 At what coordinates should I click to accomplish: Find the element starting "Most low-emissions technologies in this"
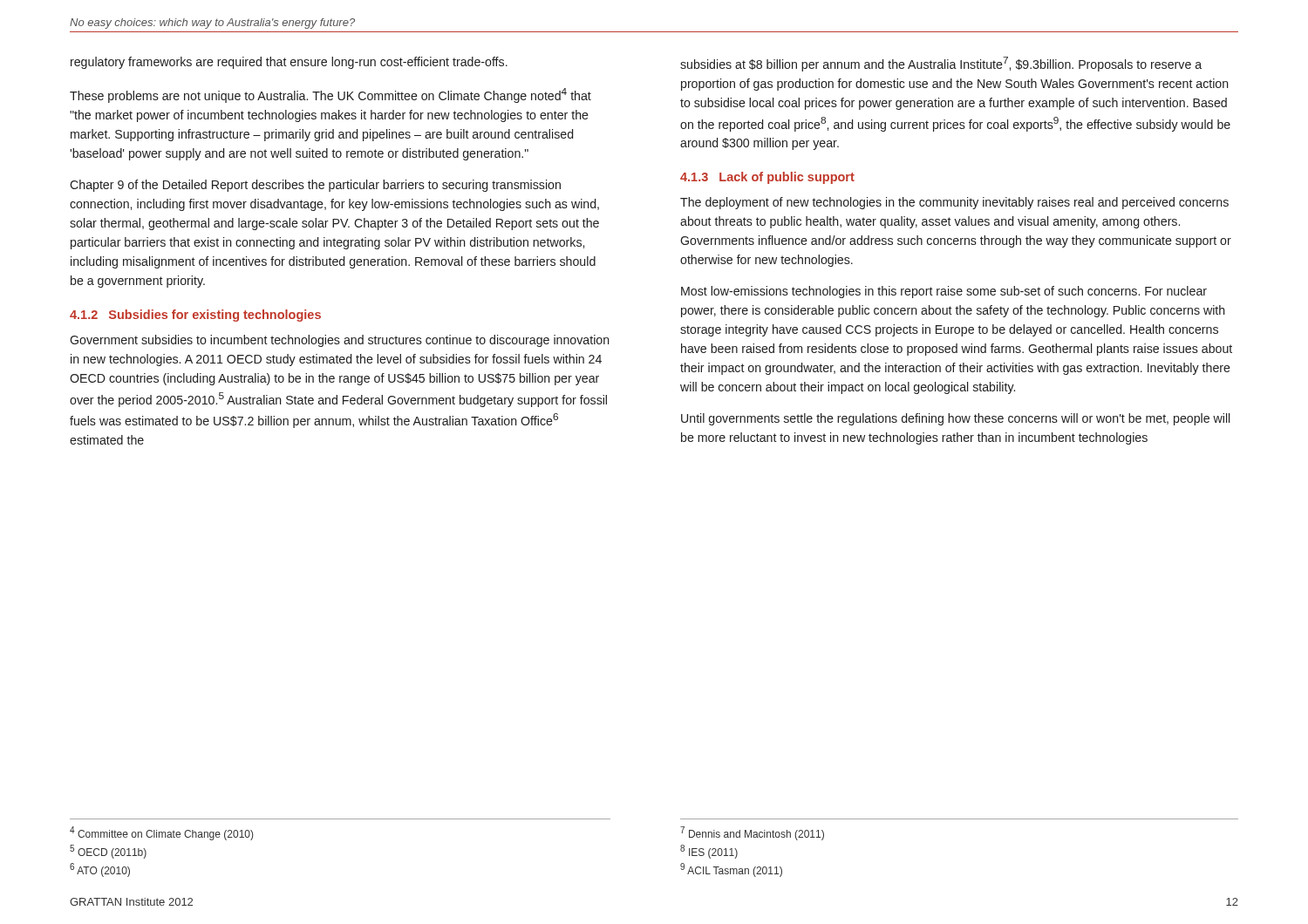(956, 340)
